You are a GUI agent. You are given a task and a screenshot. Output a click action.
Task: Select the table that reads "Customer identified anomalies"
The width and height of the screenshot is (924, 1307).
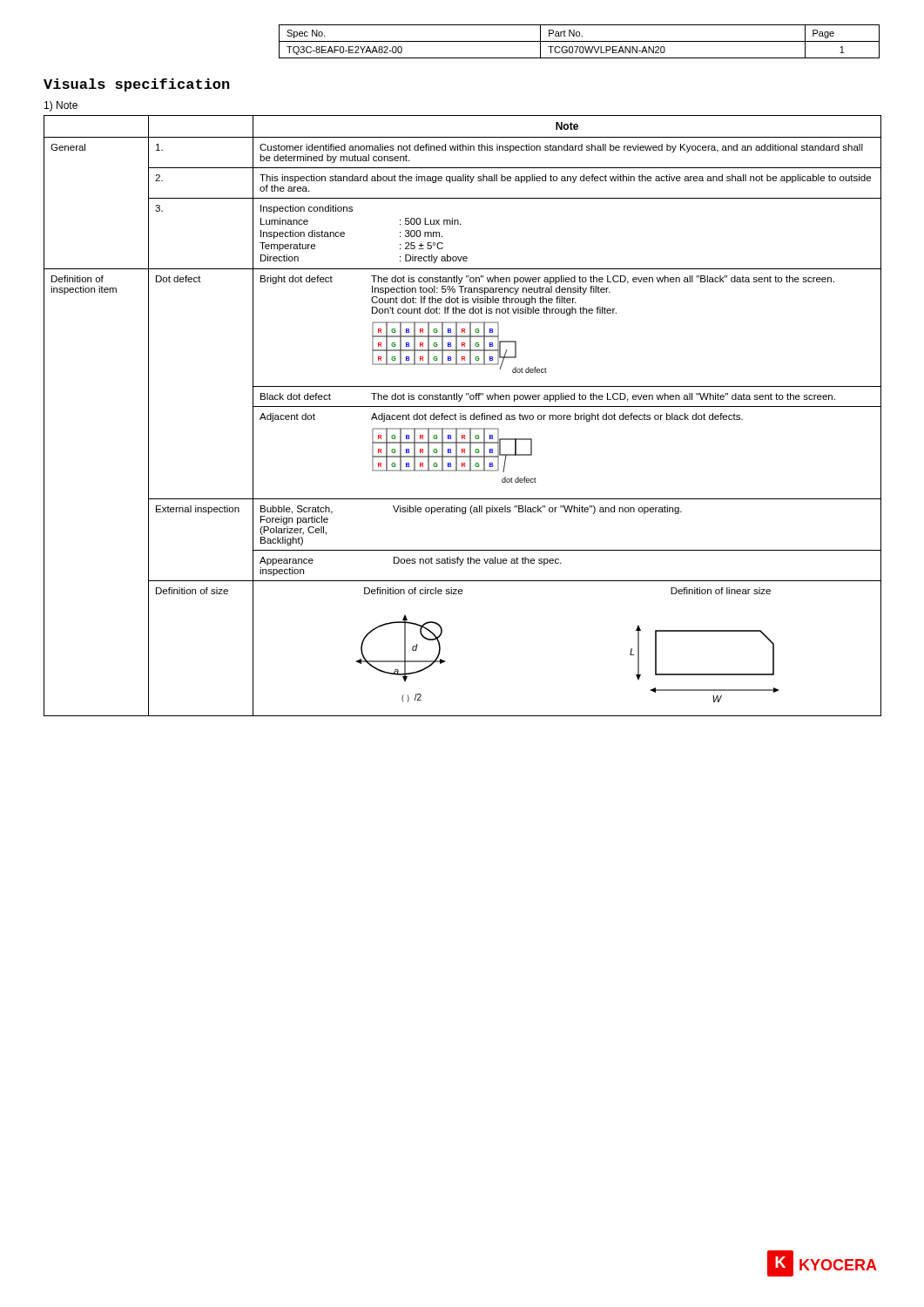point(462,416)
